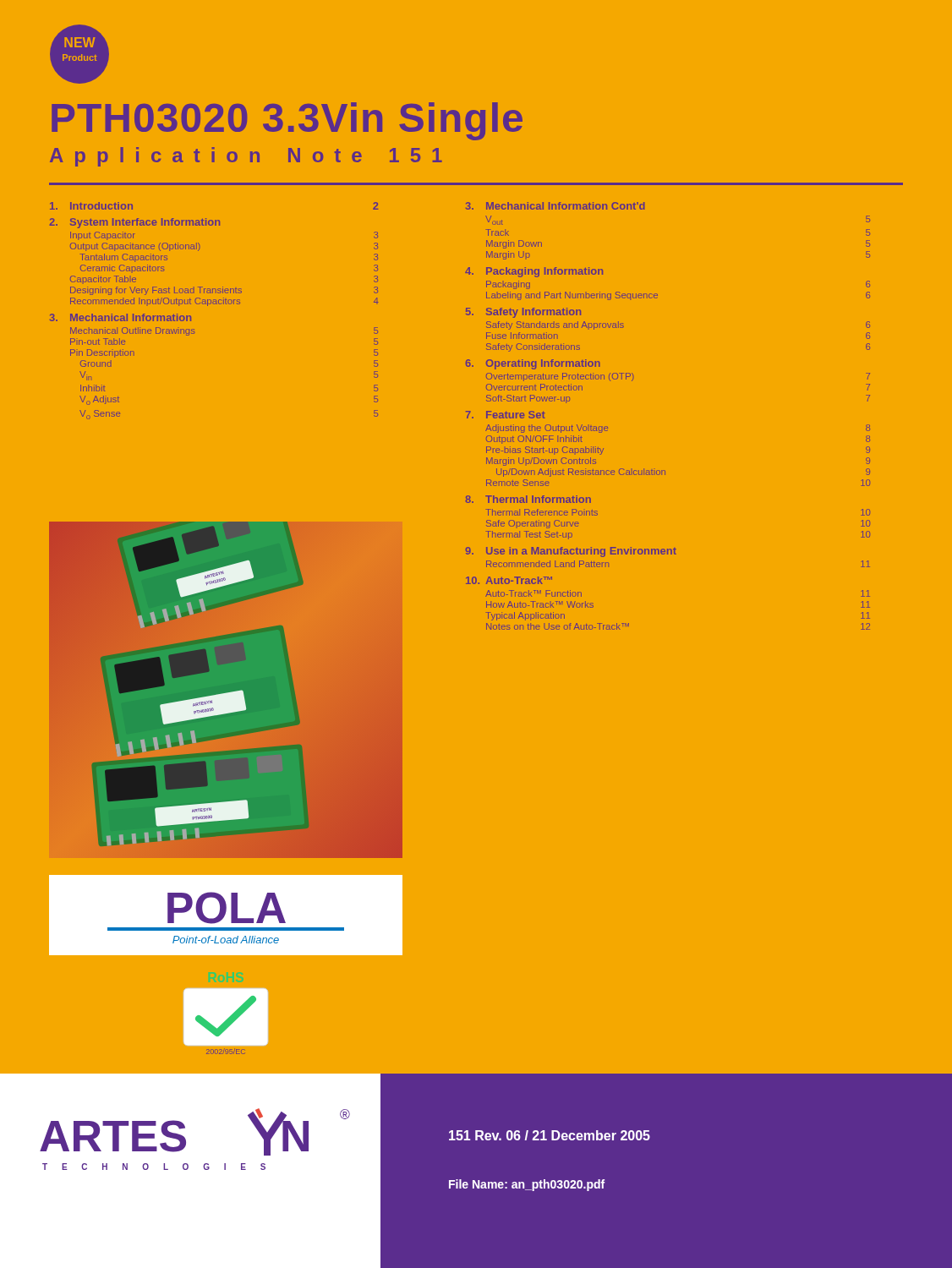The image size is (952, 1268).
Task: Locate the text "PTH03020 3.3Vin Single"
Action: coord(287,118)
